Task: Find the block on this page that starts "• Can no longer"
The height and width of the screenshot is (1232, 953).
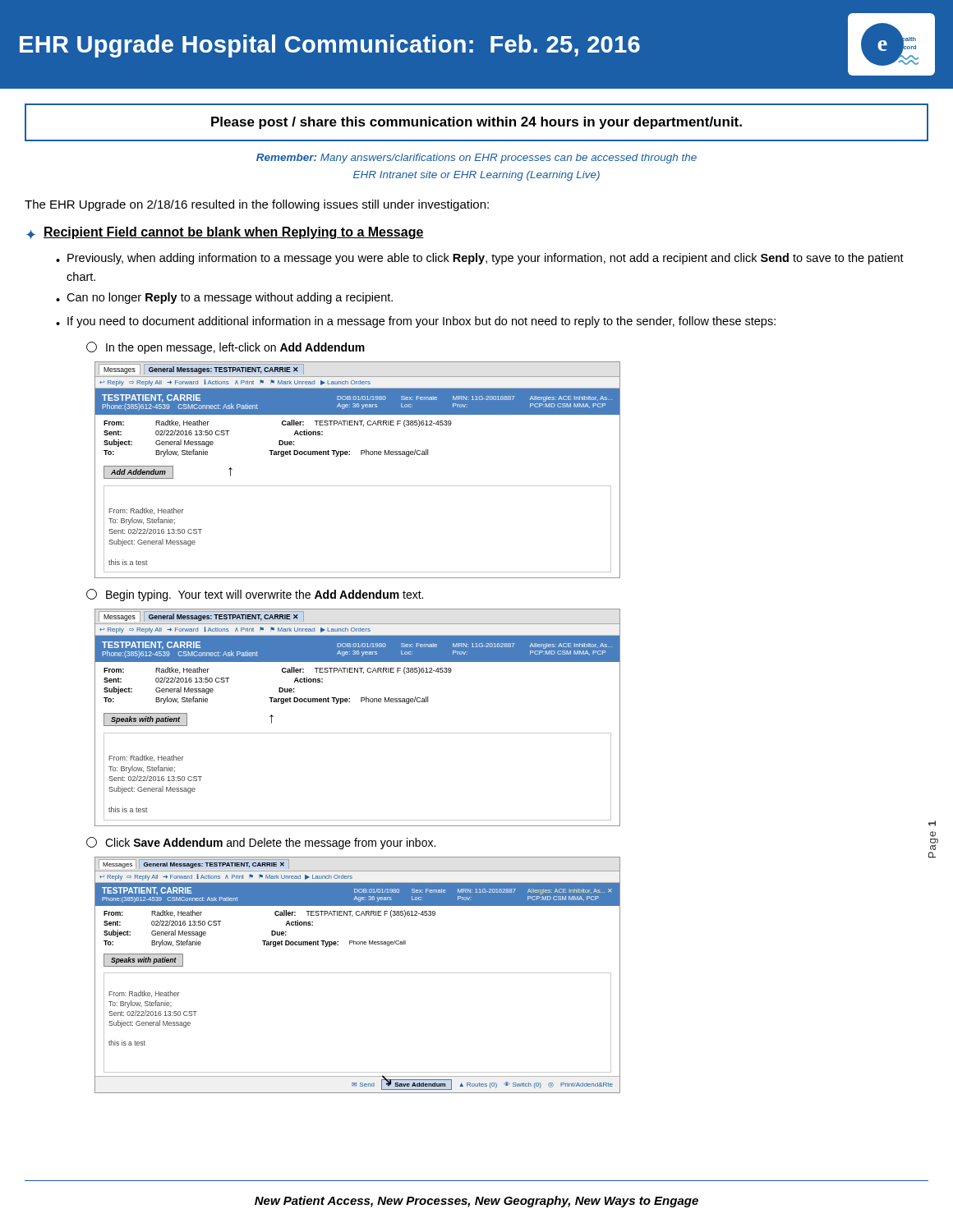Action: point(225,299)
